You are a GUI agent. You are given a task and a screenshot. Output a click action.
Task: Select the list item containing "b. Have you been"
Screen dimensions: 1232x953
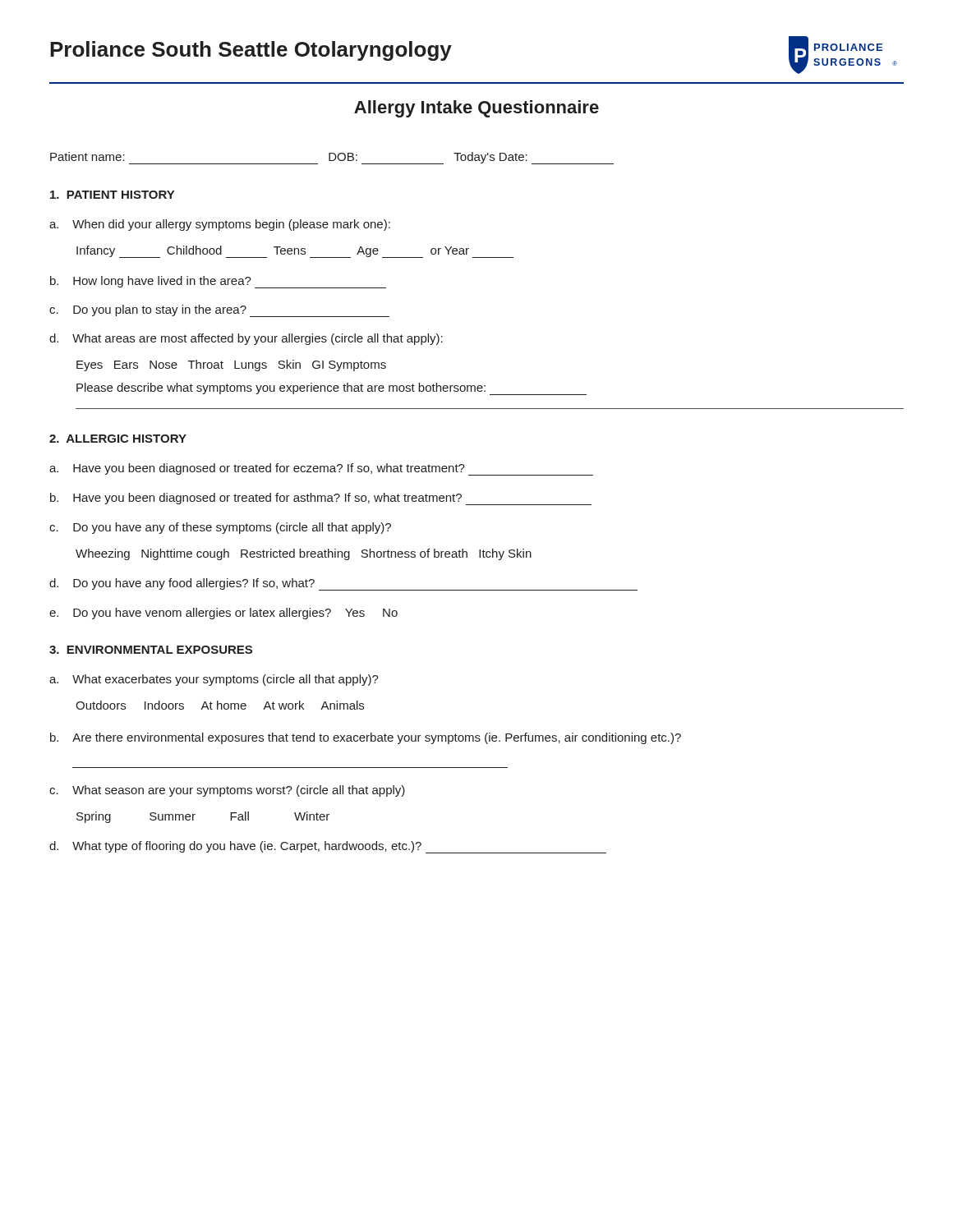pyautogui.click(x=320, y=497)
